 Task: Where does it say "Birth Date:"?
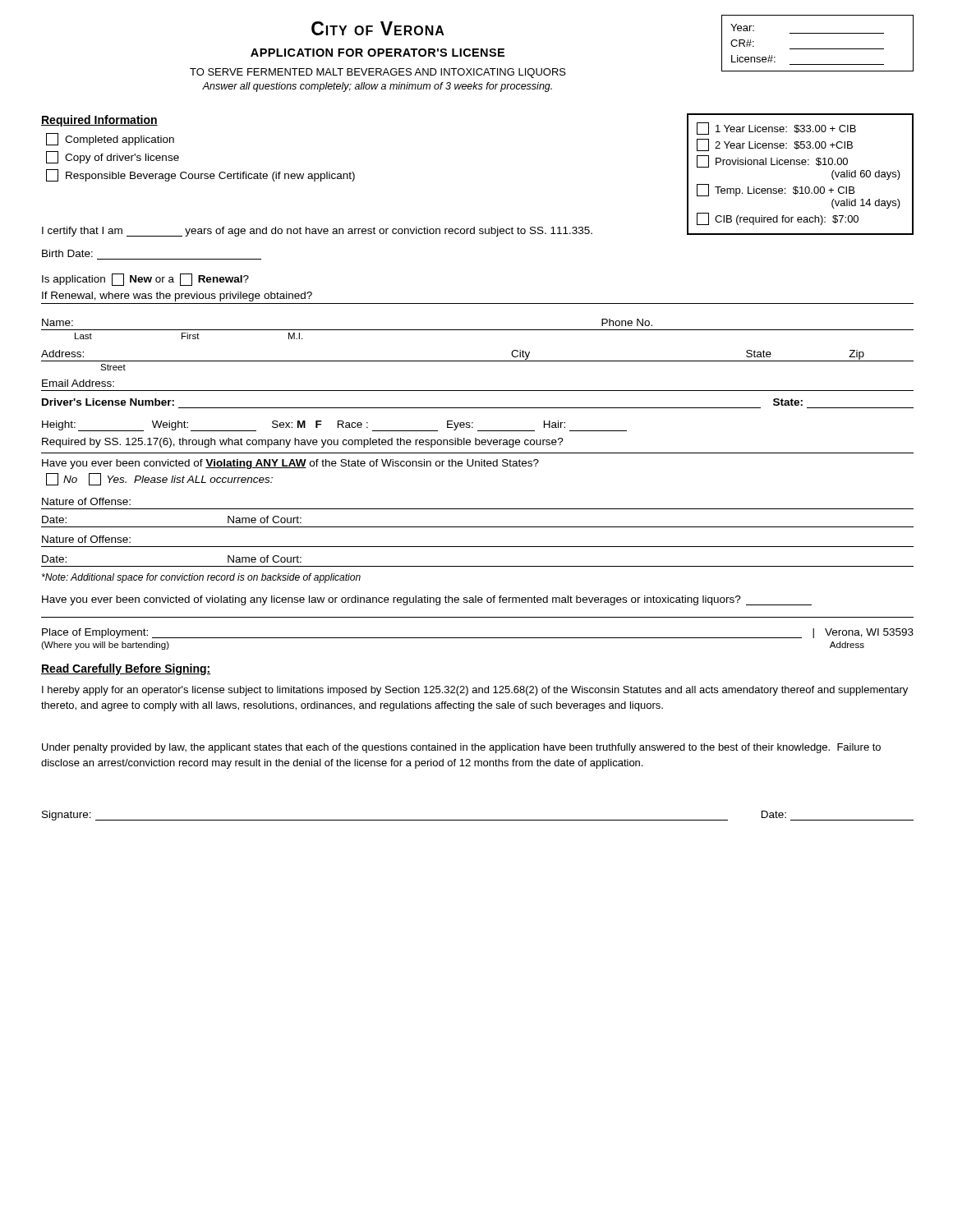(151, 253)
